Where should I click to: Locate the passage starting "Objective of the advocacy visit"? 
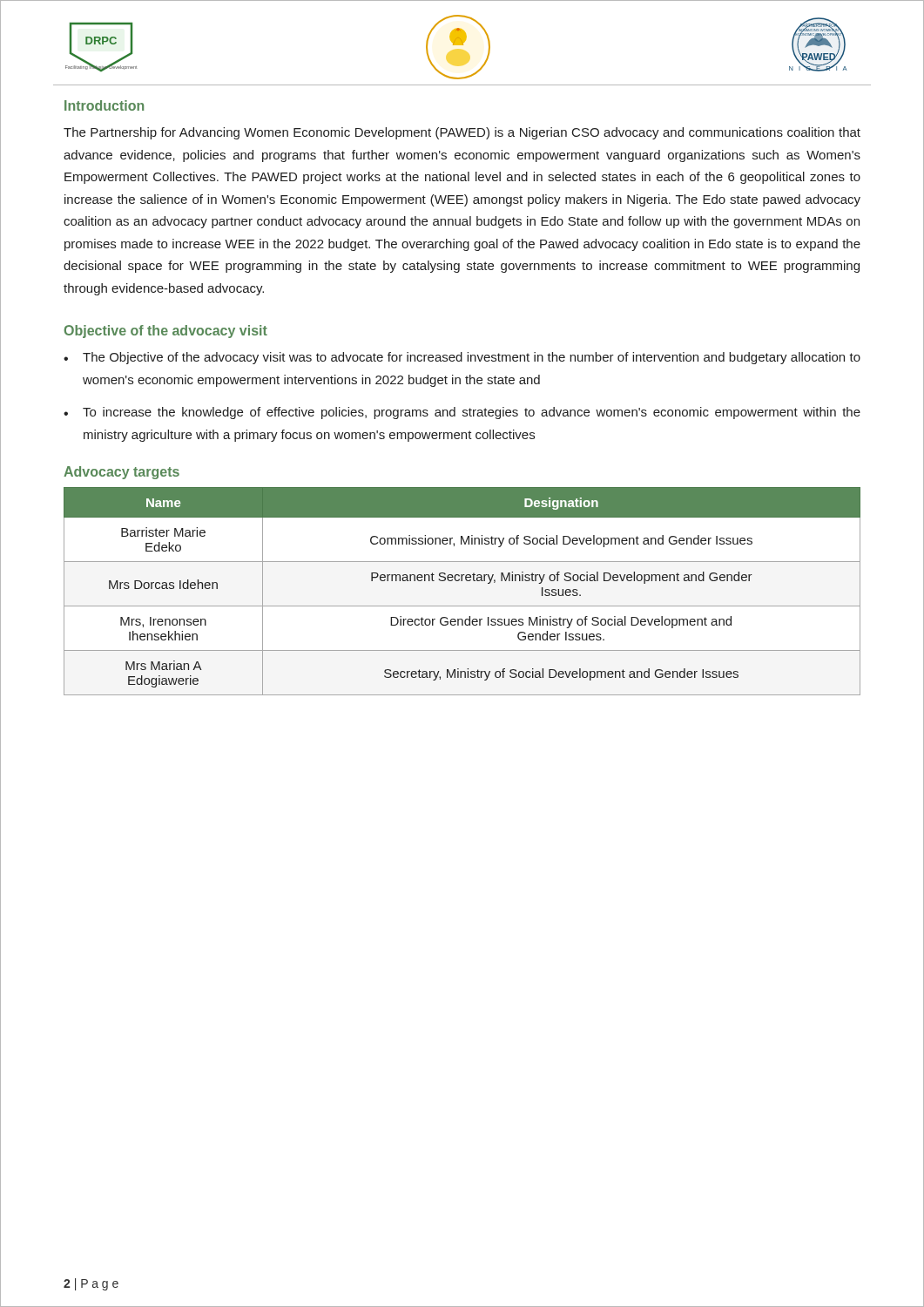[165, 331]
